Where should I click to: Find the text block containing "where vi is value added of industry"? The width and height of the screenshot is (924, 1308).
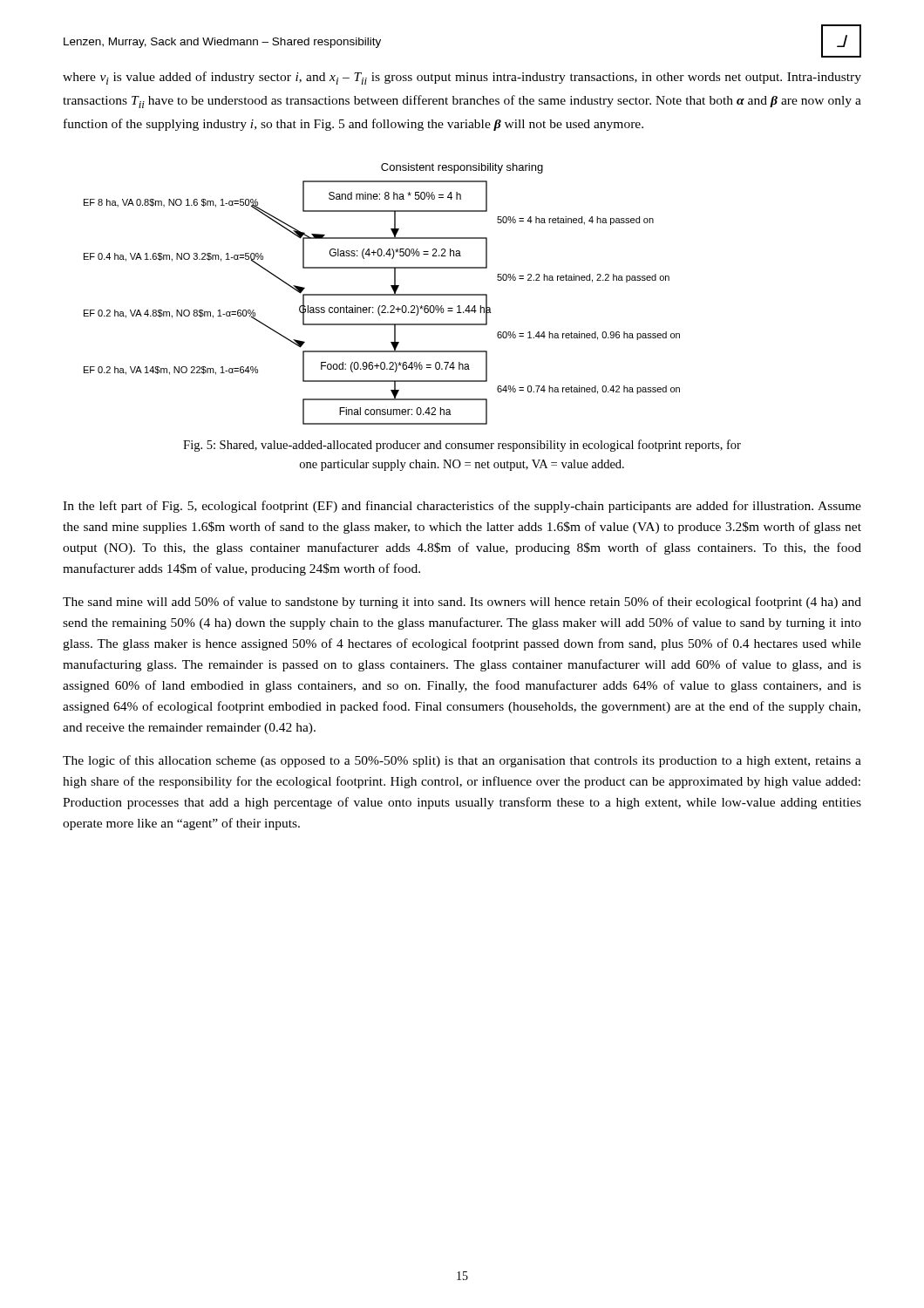tap(462, 100)
